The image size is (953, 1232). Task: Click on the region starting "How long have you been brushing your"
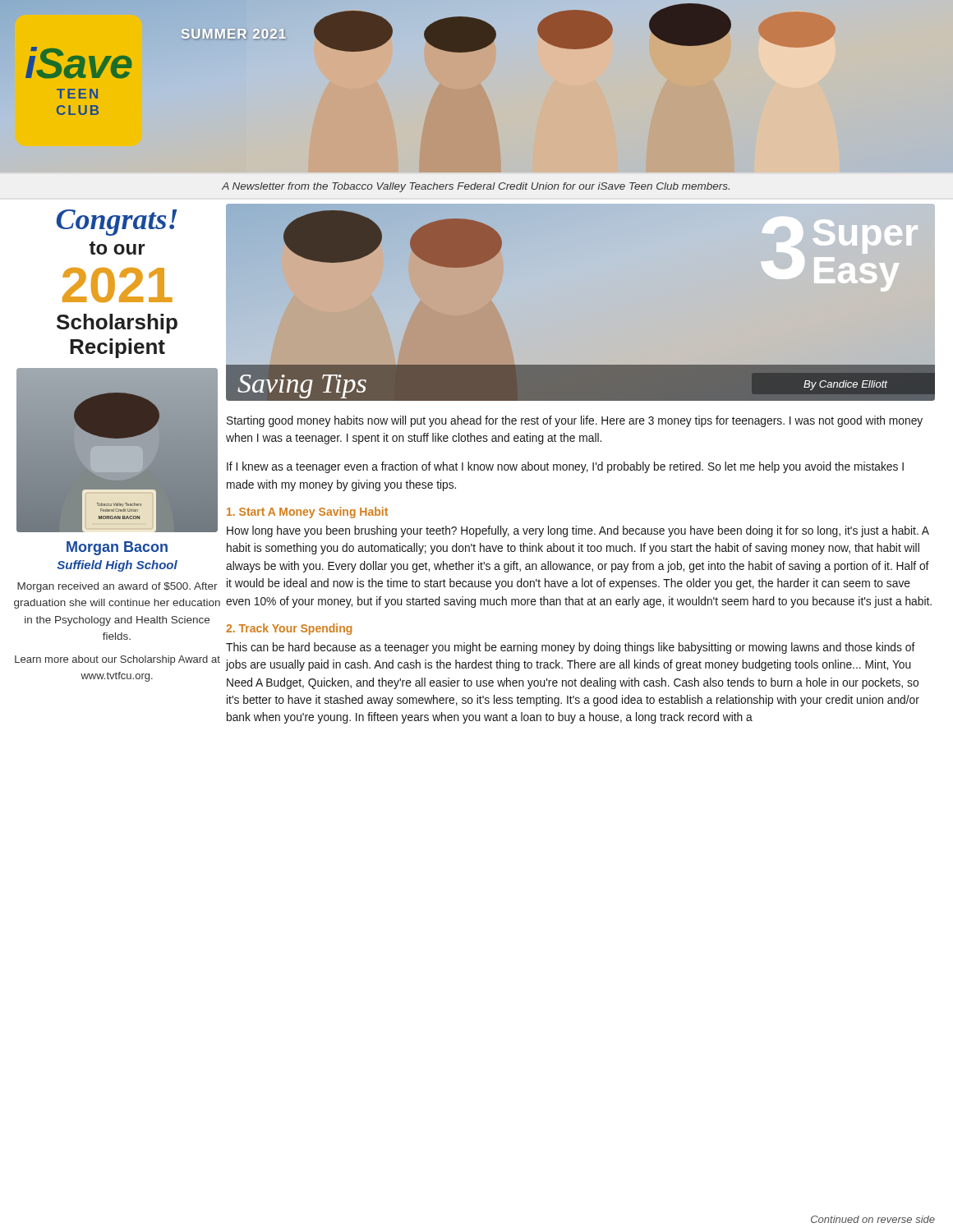click(579, 566)
